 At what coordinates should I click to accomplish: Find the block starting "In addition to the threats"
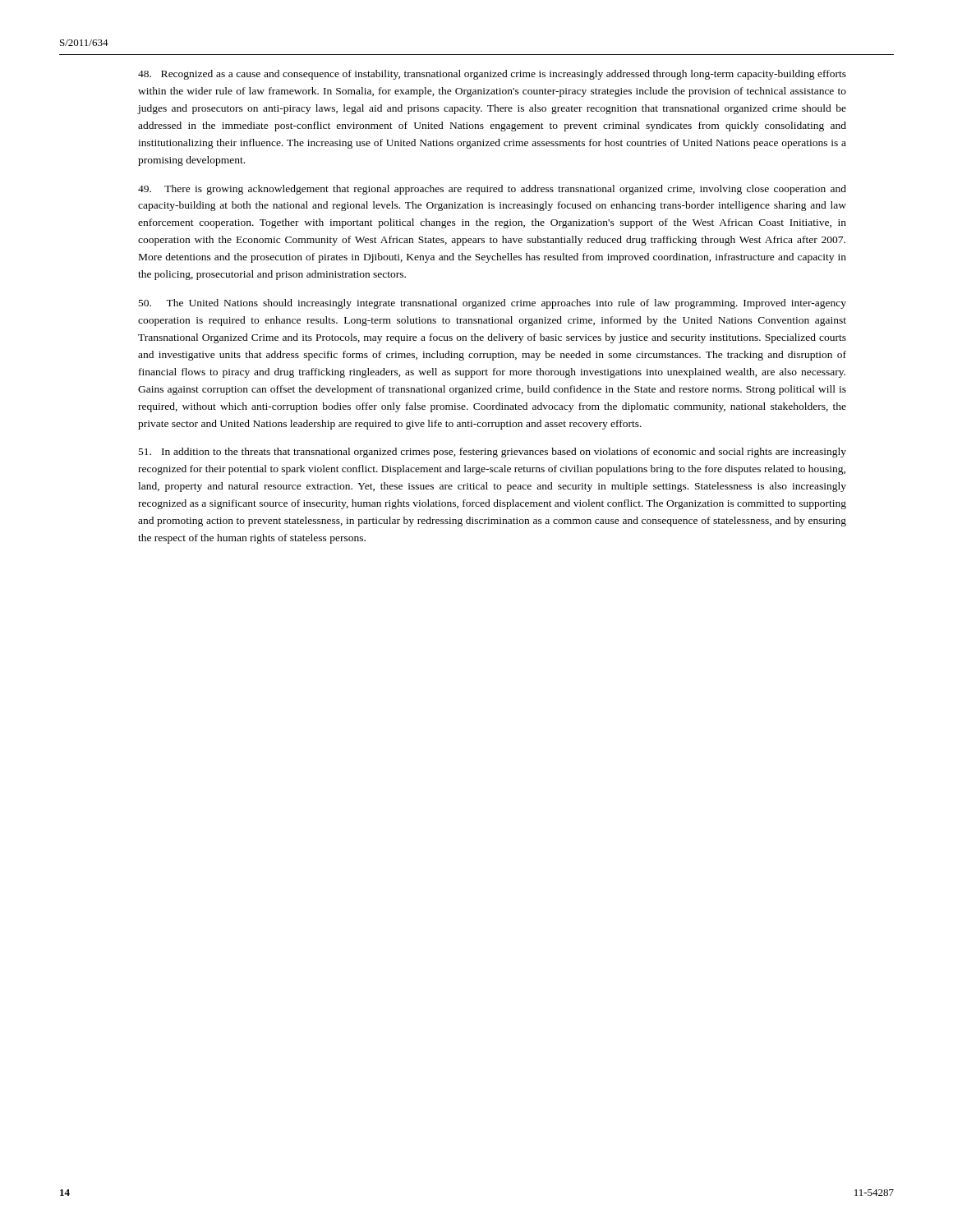click(492, 495)
